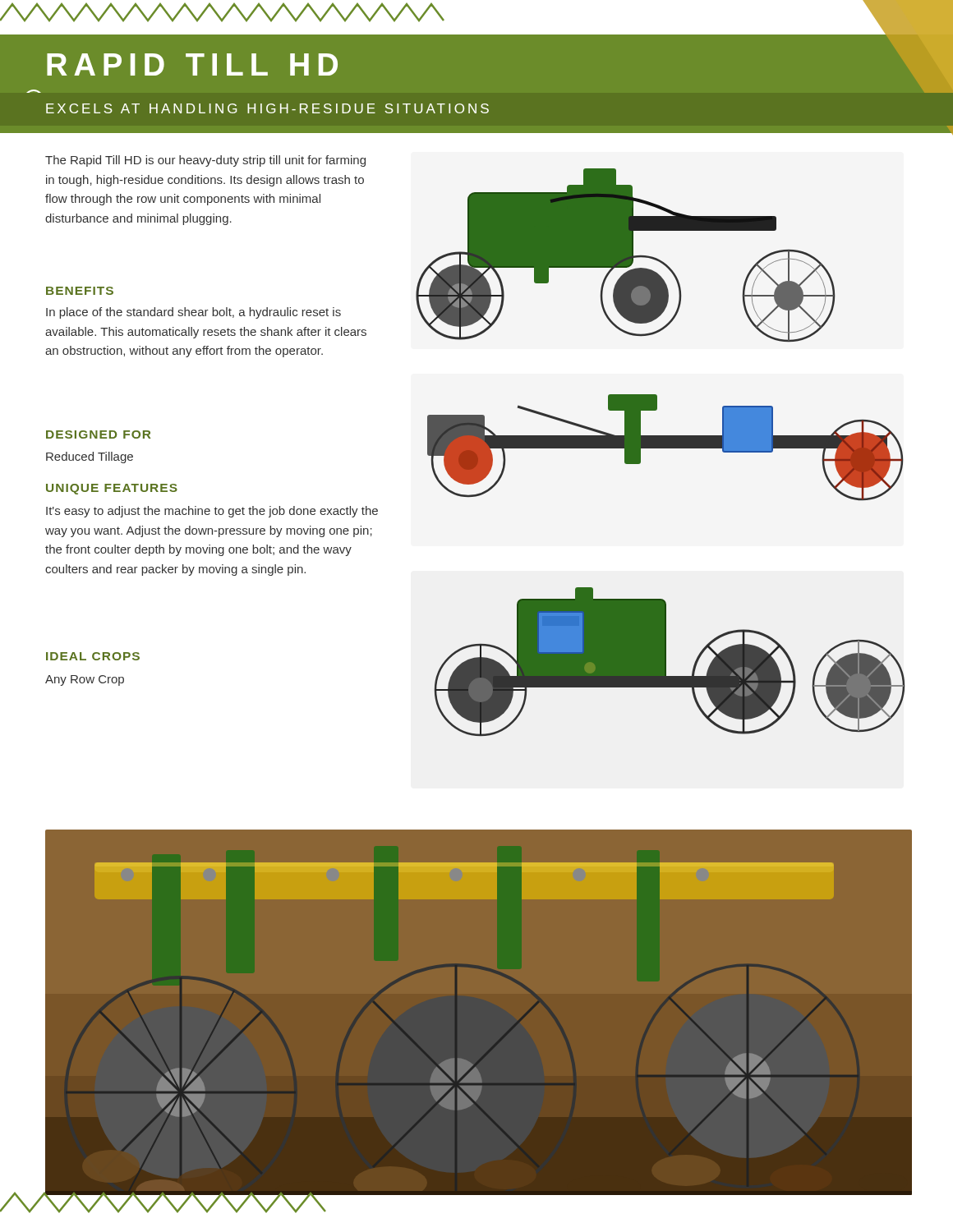Select the text containing "Any Row Crop"
This screenshot has height=1232, width=953.
point(85,679)
